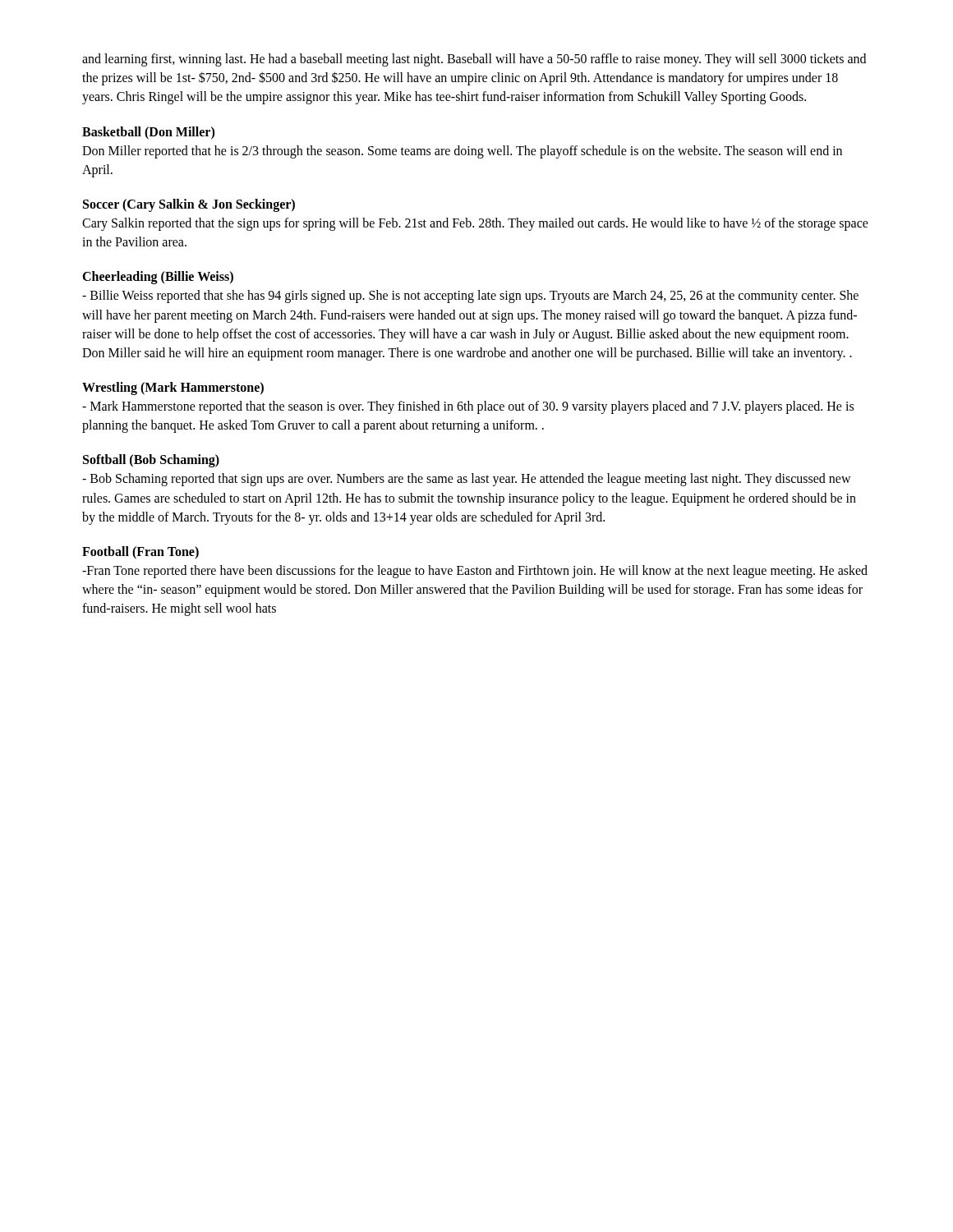Find the passage starting "and learning first, winning last. He had"
This screenshot has width=953, height=1232.
(474, 78)
